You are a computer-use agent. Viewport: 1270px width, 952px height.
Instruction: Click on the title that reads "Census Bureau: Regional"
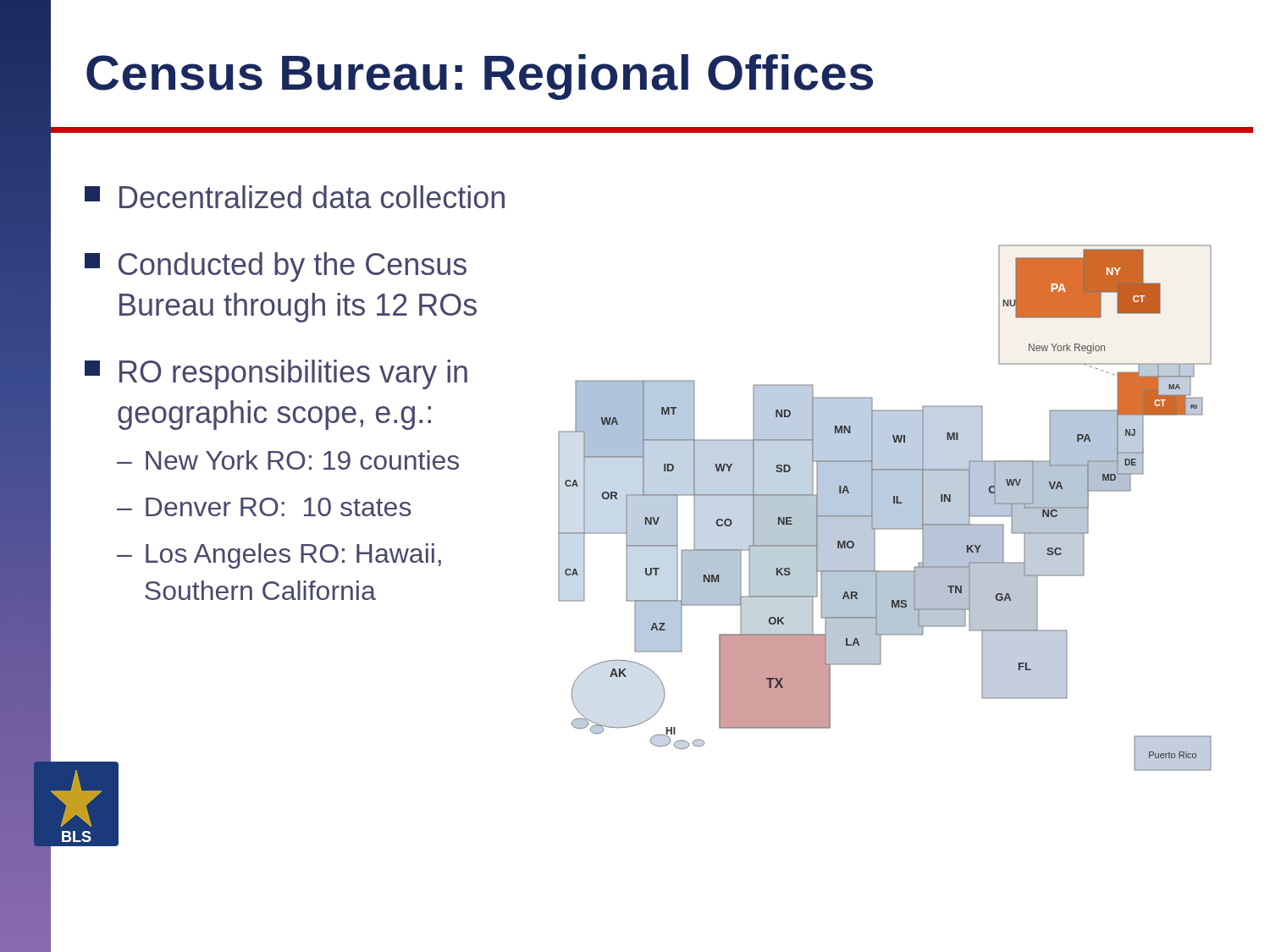[x=480, y=72]
